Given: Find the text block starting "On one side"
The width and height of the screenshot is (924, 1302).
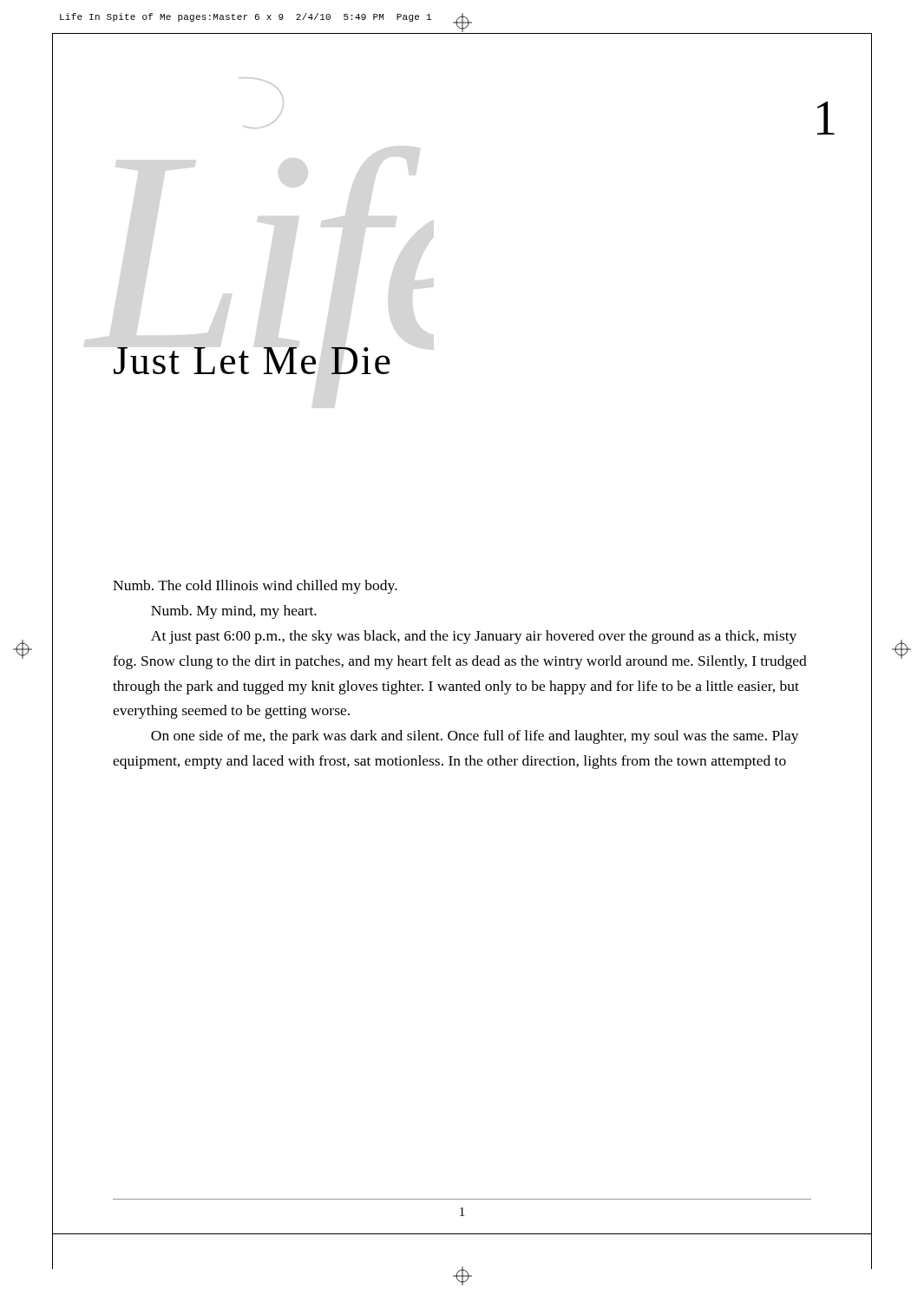Looking at the screenshot, I should click(456, 748).
